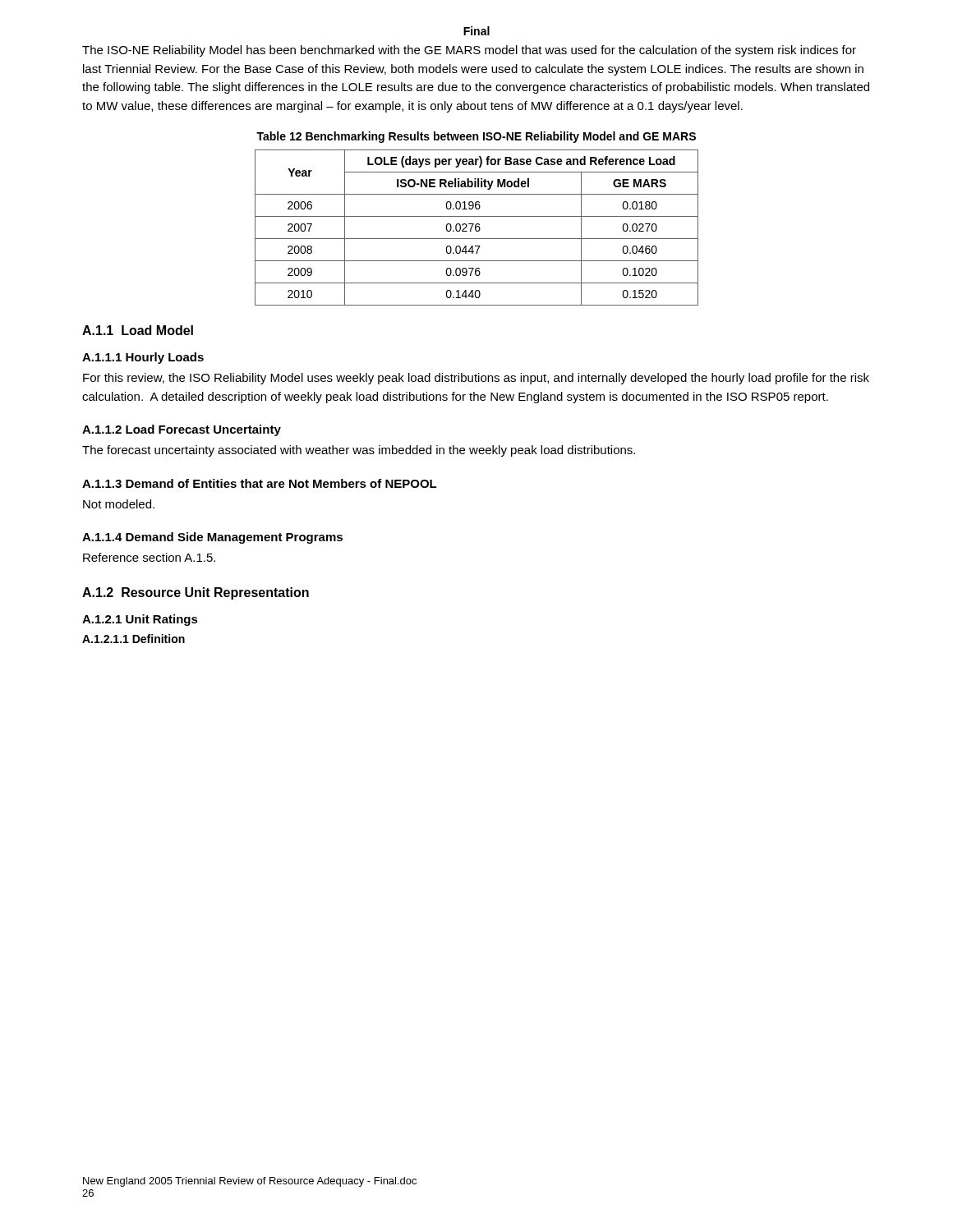Select the passage starting "A.1.2.1.1 Definition"

(134, 639)
